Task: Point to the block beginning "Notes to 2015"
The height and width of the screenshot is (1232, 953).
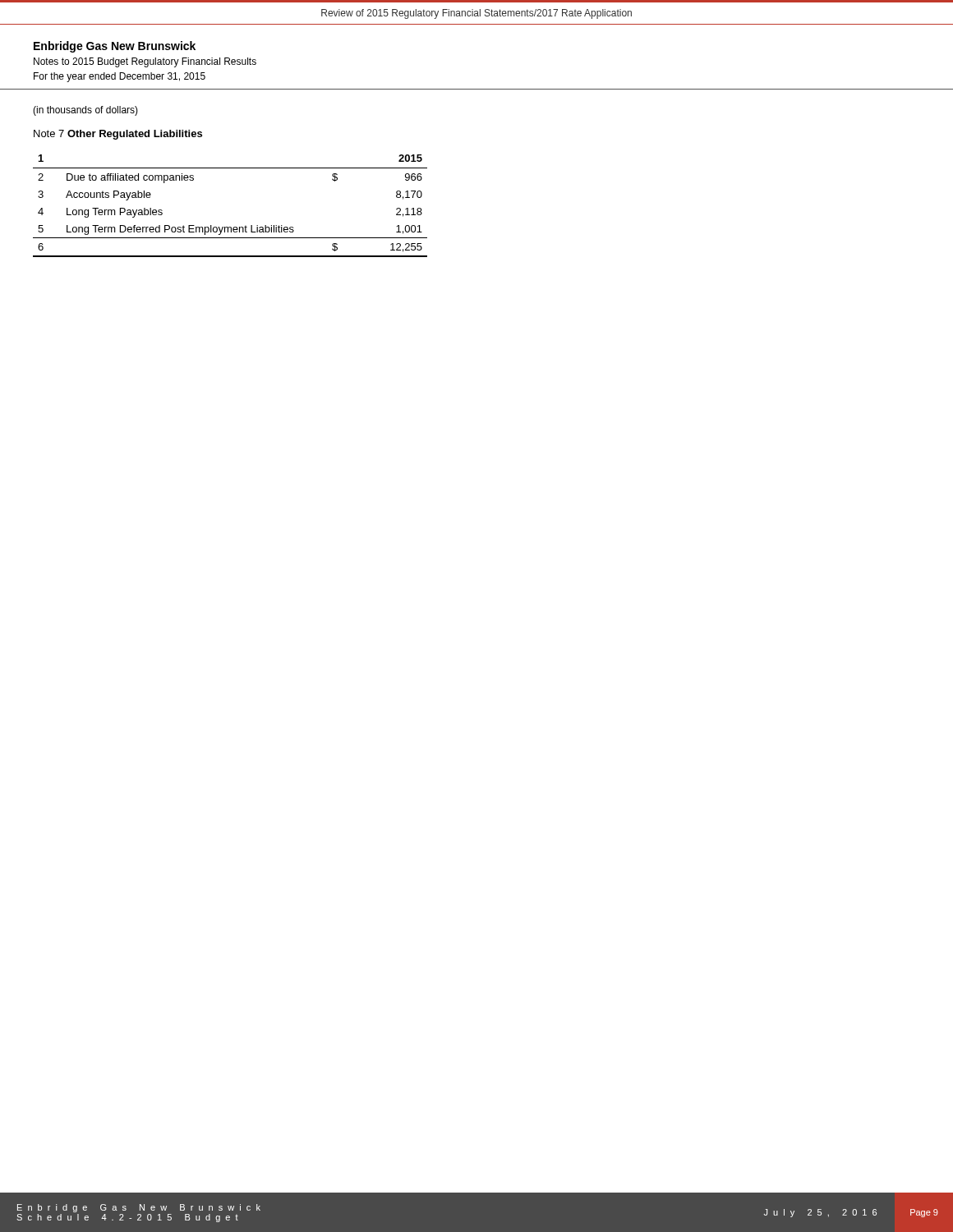Action: (x=145, y=69)
